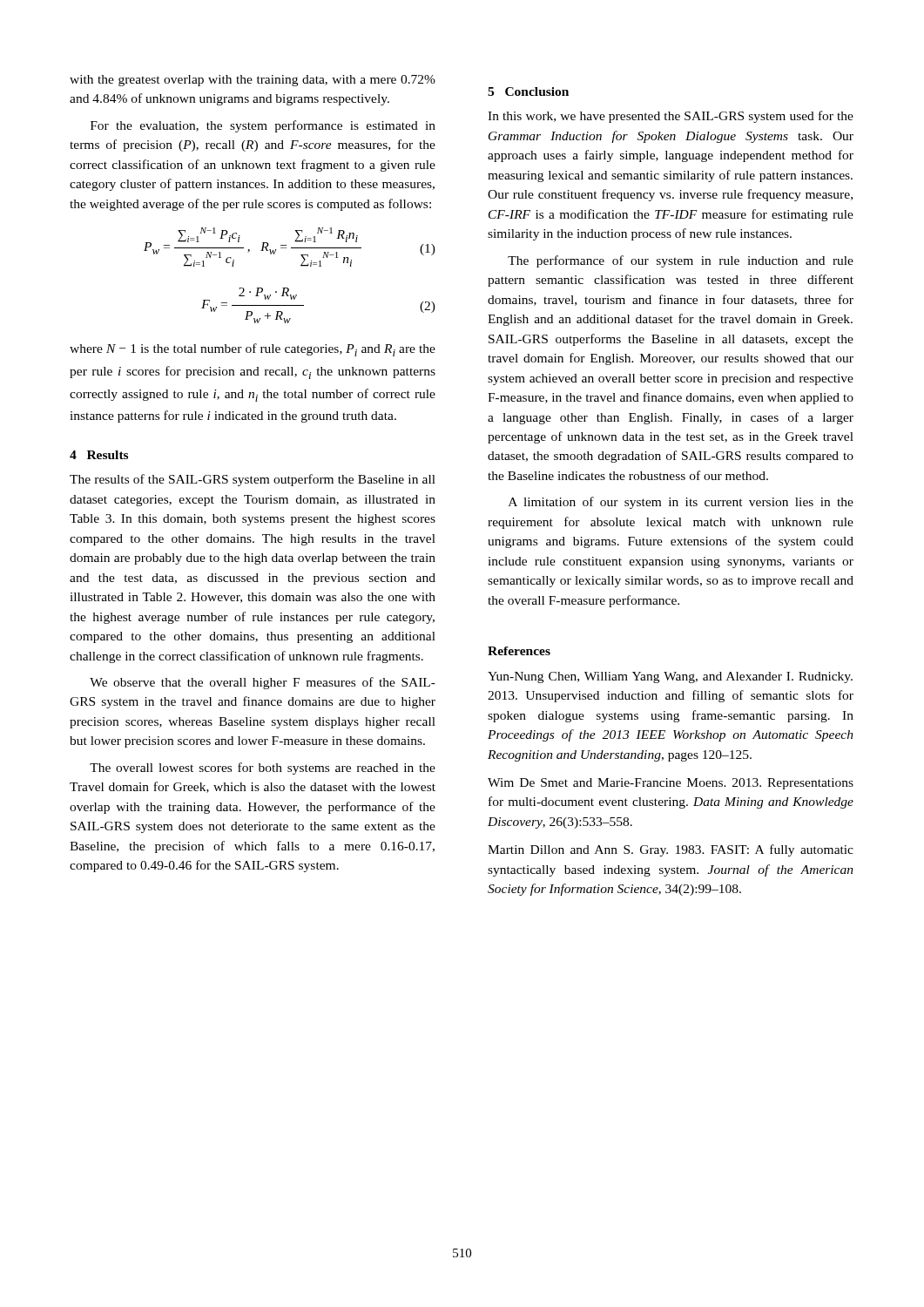Select the text block starting "where N − 1 is the"
Viewport: 924px width, 1307px height.
pos(253,382)
